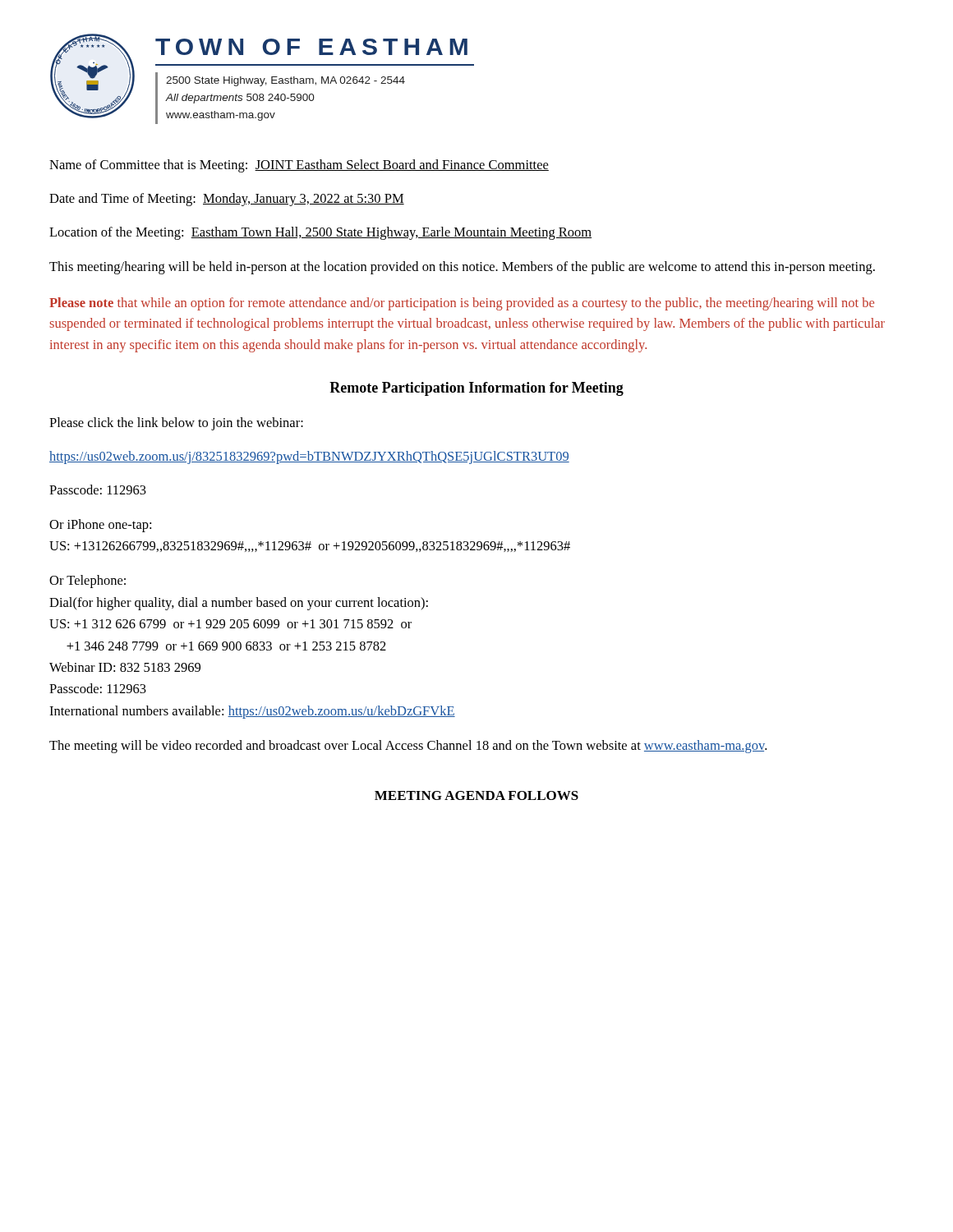953x1232 pixels.
Task: Navigate to the text block starting "The meeting will be video"
Action: point(408,745)
